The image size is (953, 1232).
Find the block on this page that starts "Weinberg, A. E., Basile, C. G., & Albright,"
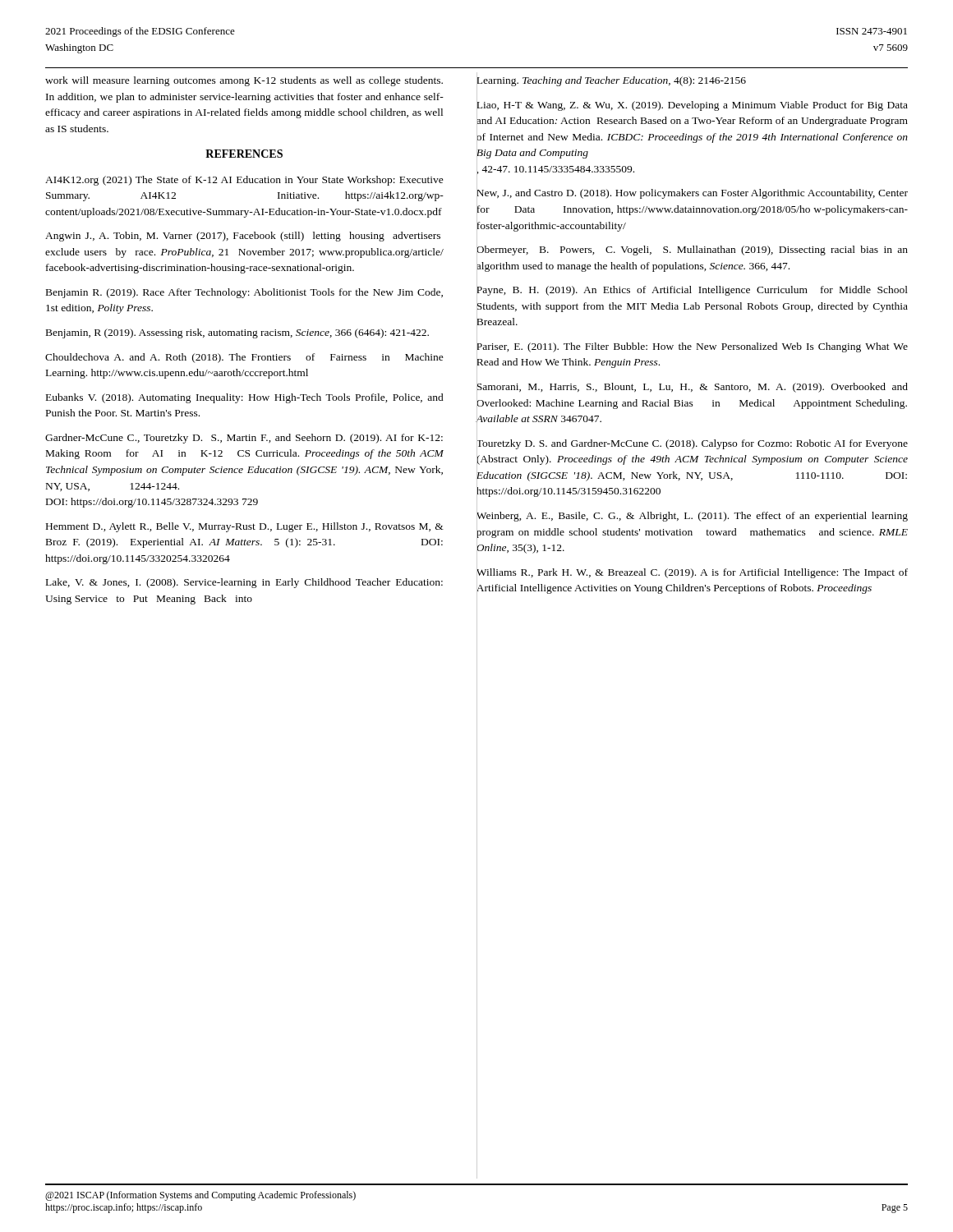point(692,531)
